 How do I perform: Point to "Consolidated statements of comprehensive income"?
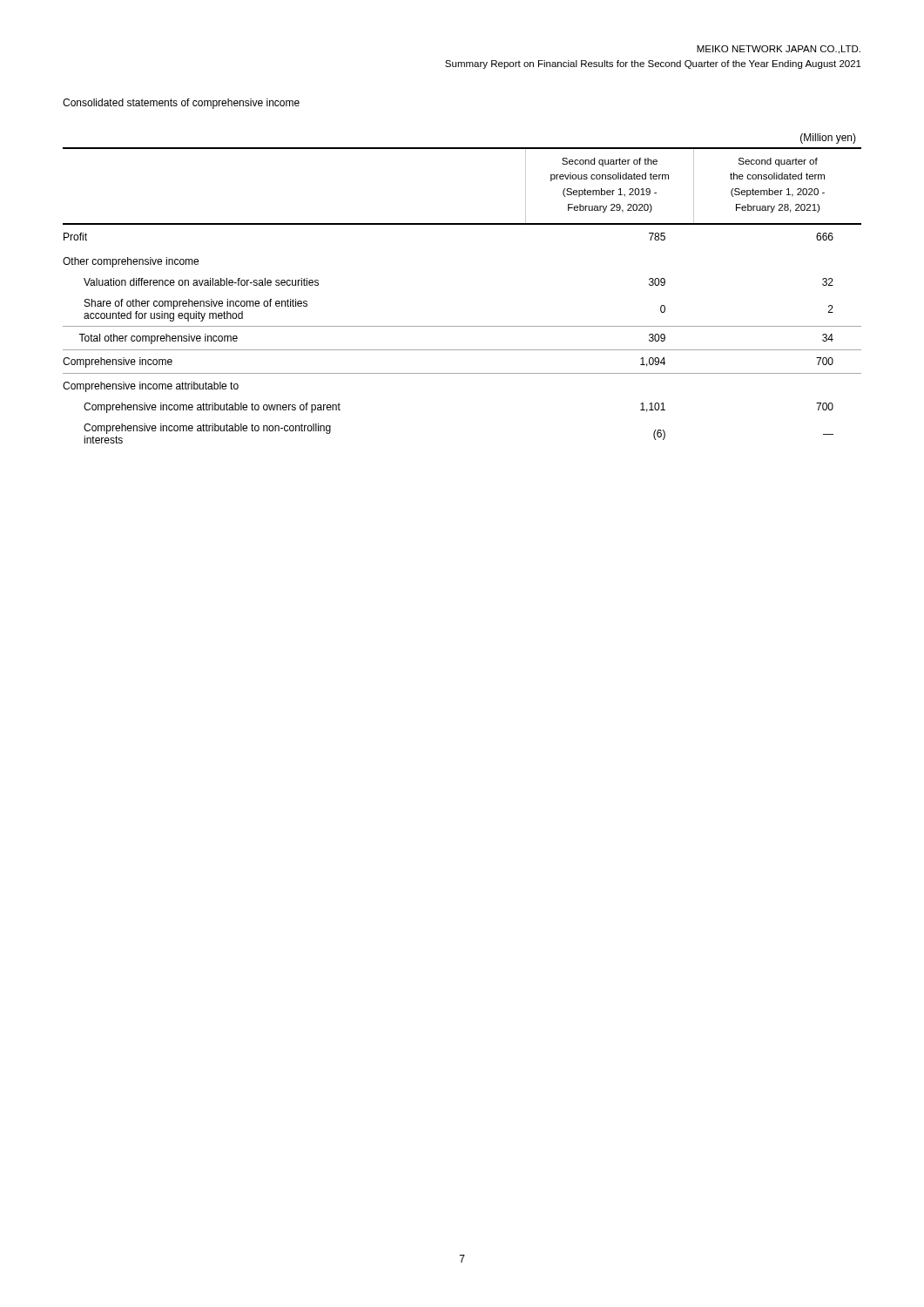[x=181, y=102]
